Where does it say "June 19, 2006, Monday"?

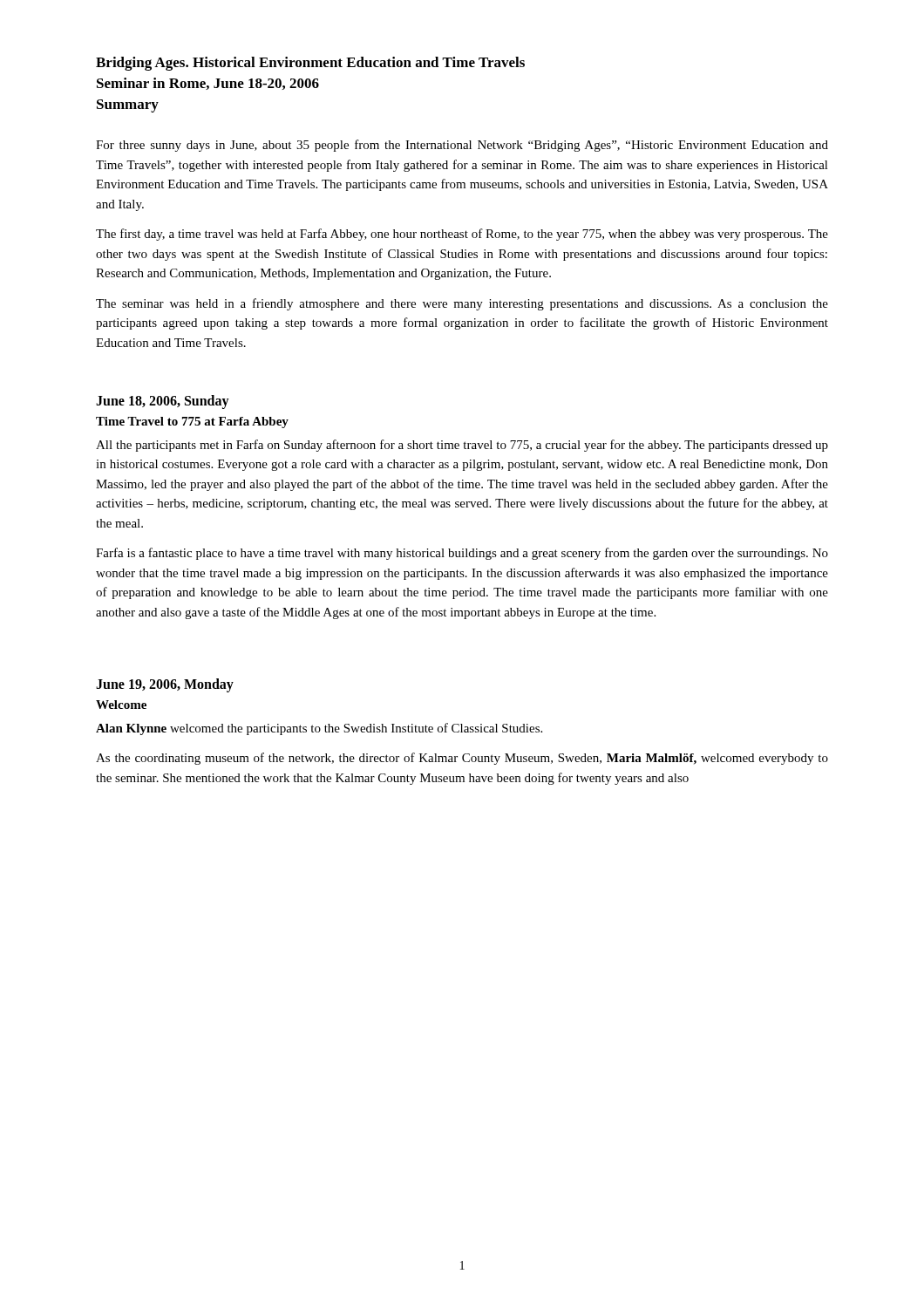pos(165,685)
